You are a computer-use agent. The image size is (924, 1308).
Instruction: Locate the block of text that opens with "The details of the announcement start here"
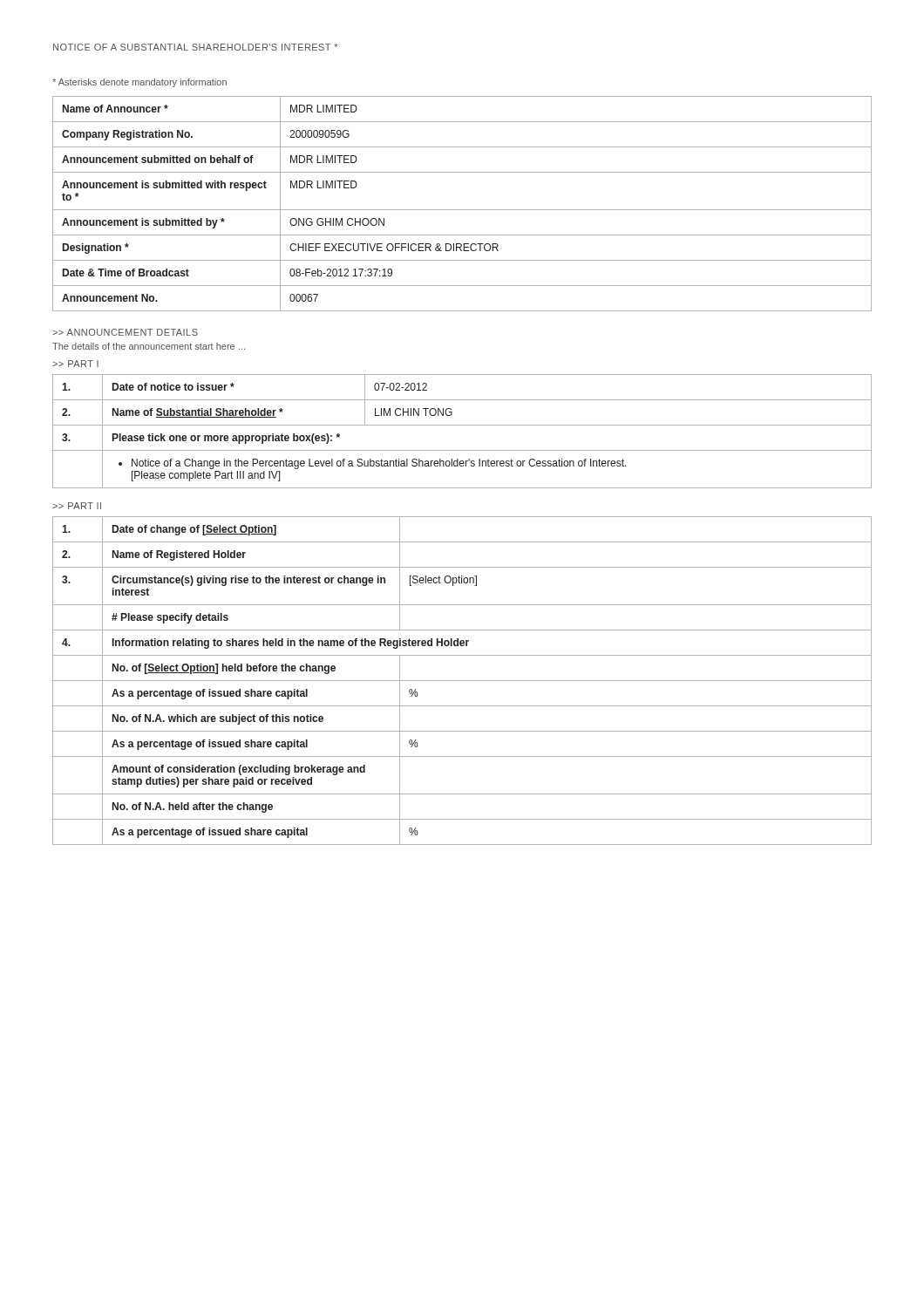pos(149,346)
